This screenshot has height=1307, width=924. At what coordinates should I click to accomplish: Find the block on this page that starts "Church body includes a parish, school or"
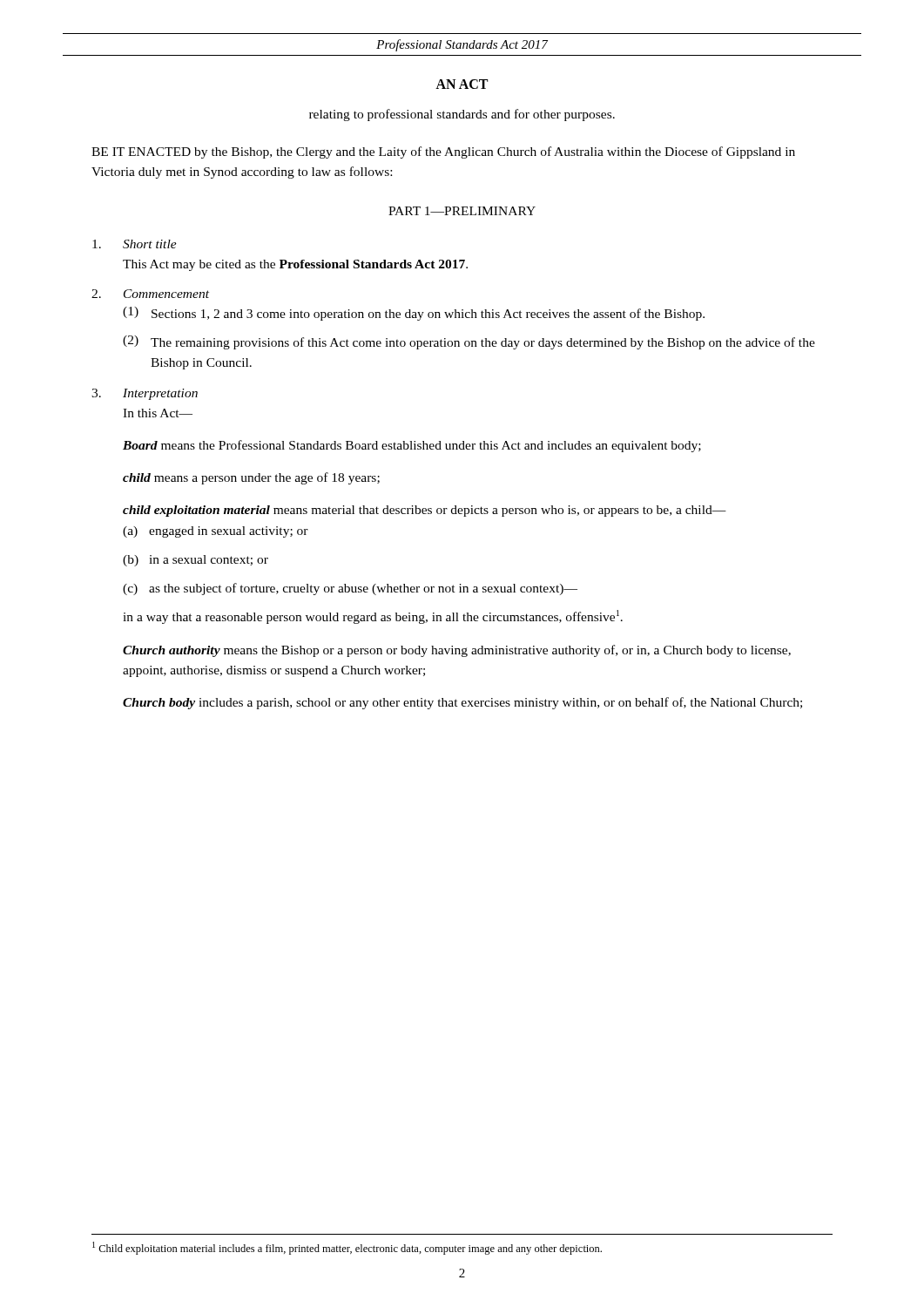click(478, 702)
